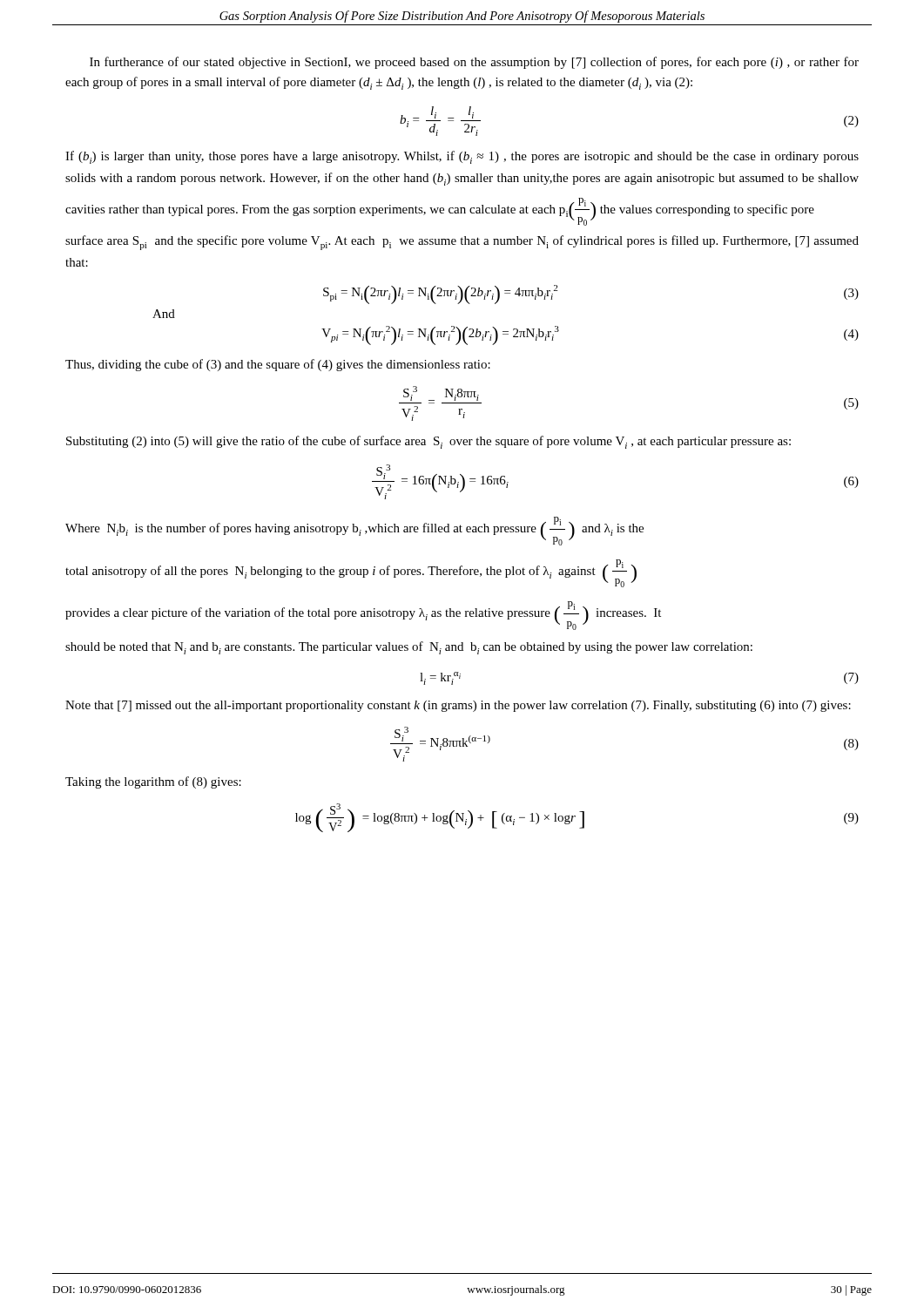
Task: Locate the formula containing "Si3 Vi2 = Ni8ππk(α−1) (8)"
Action: click(462, 744)
